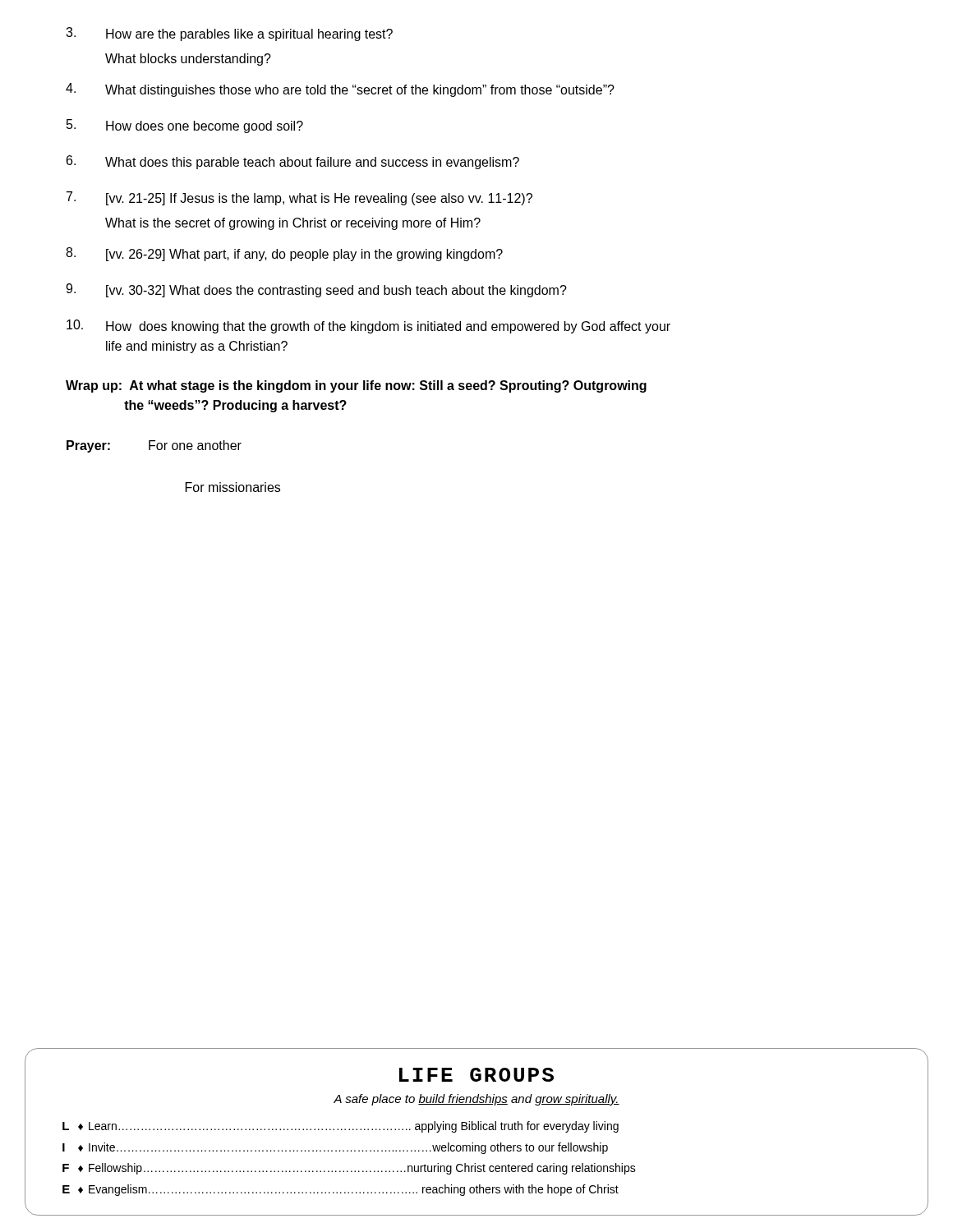Locate the list item that says "7. [vv. 21-25] If Jesus"
This screenshot has width=953, height=1232.
point(299,211)
